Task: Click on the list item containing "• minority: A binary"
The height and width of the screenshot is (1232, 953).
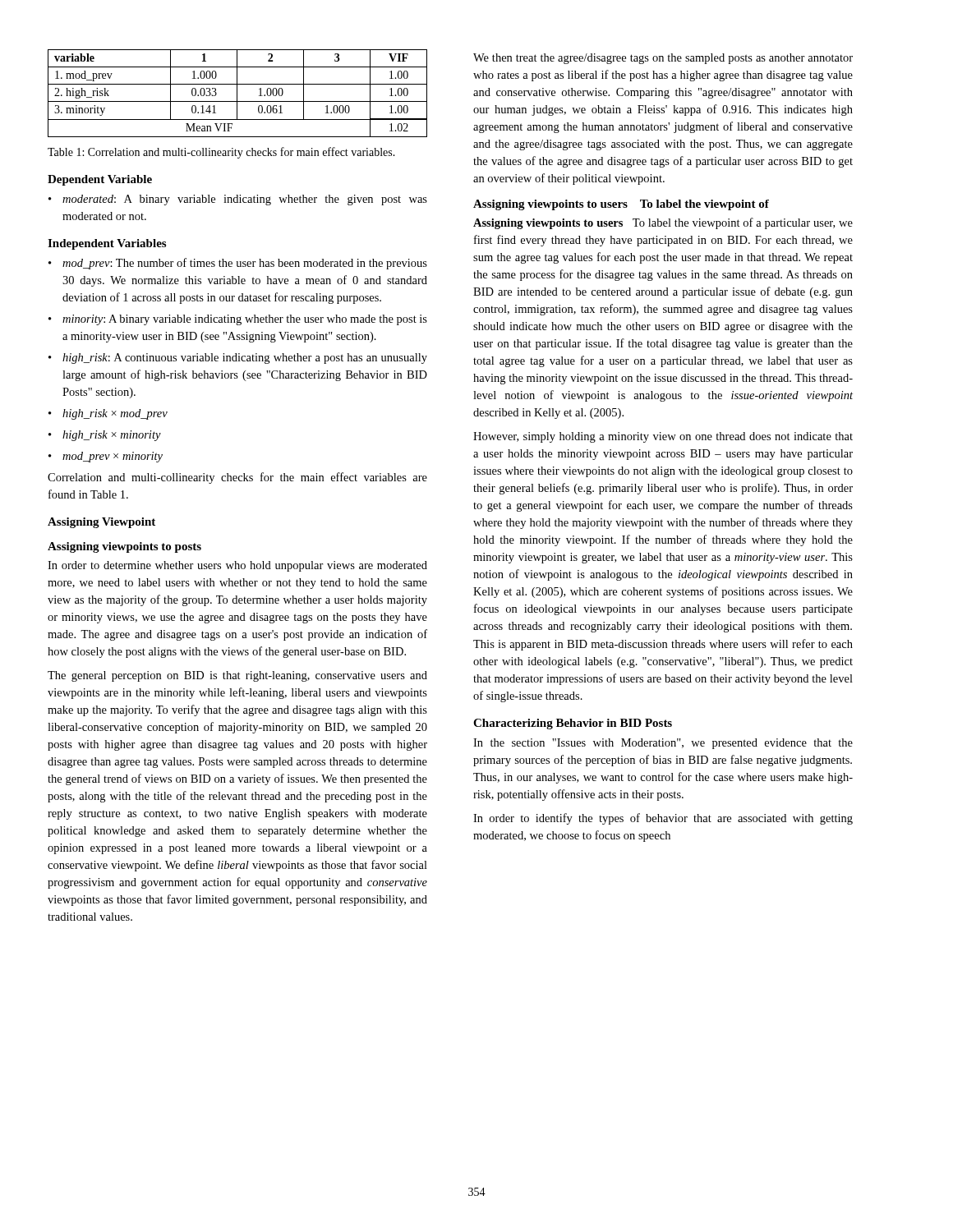Action: [237, 328]
